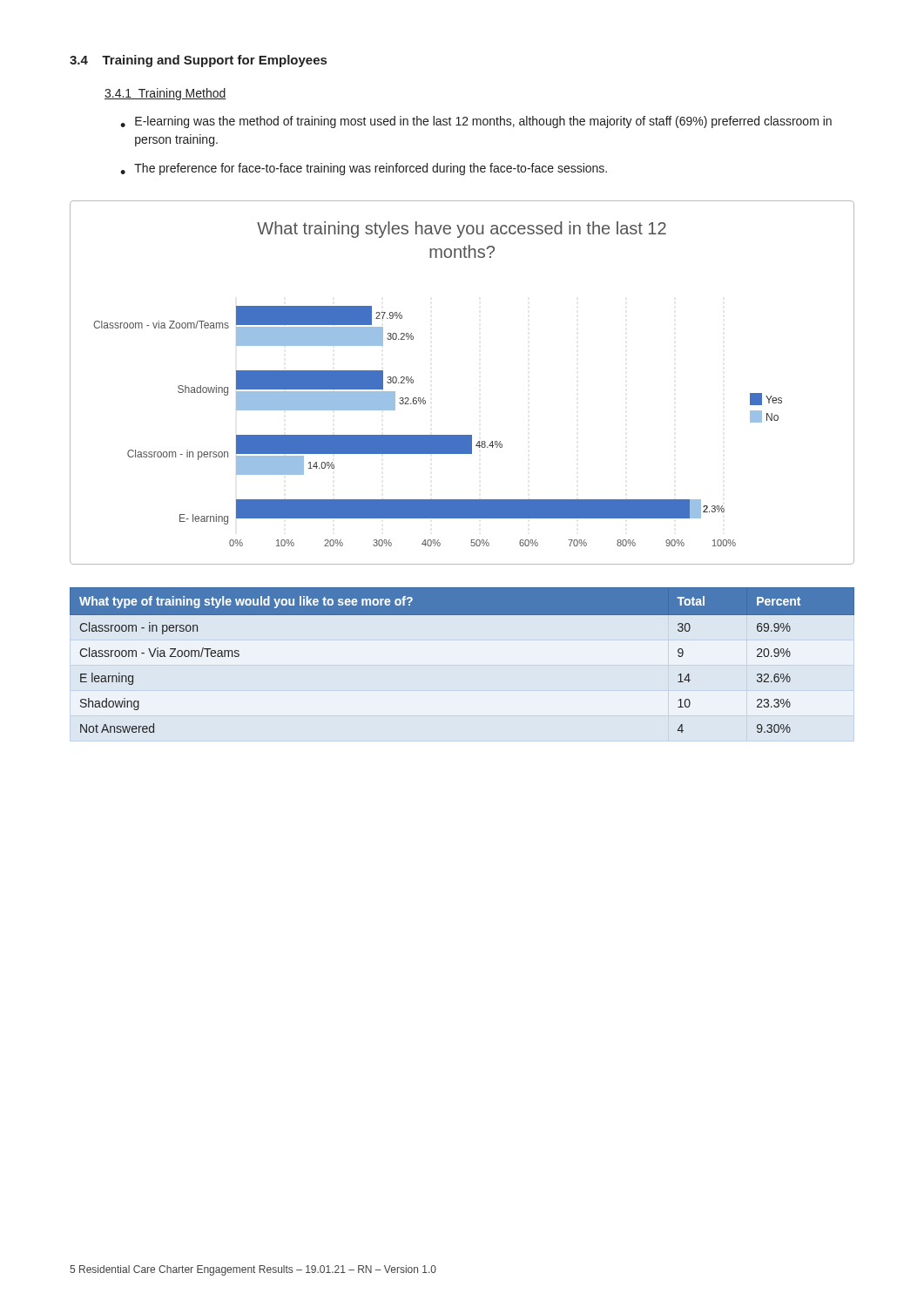Image resolution: width=924 pixels, height=1307 pixels.
Task: Locate the text "3.4 Training and Support for Employees"
Action: coord(199,60)
